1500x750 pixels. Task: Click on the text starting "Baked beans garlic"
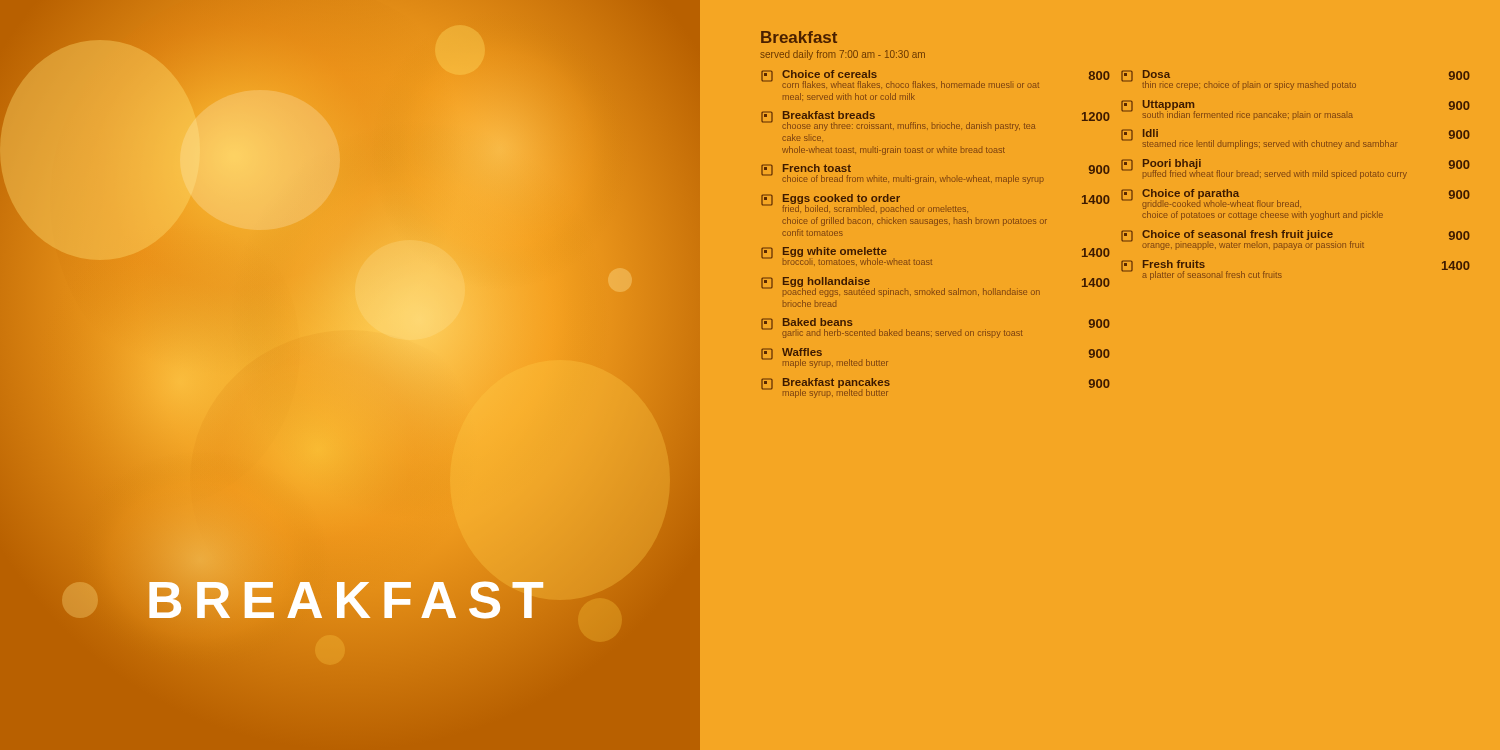(935, 328)
